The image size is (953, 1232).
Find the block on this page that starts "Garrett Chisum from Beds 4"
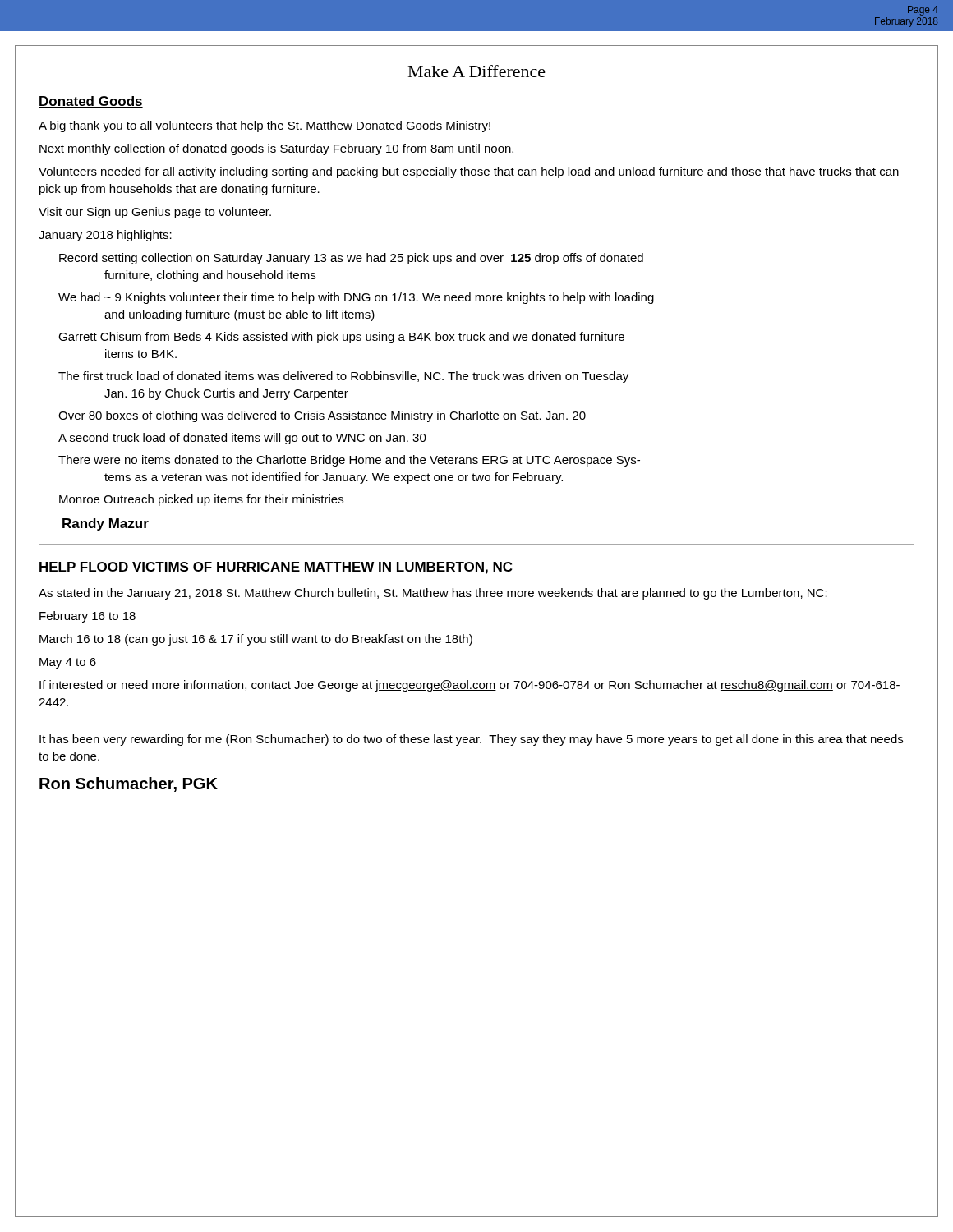(348, 346)
